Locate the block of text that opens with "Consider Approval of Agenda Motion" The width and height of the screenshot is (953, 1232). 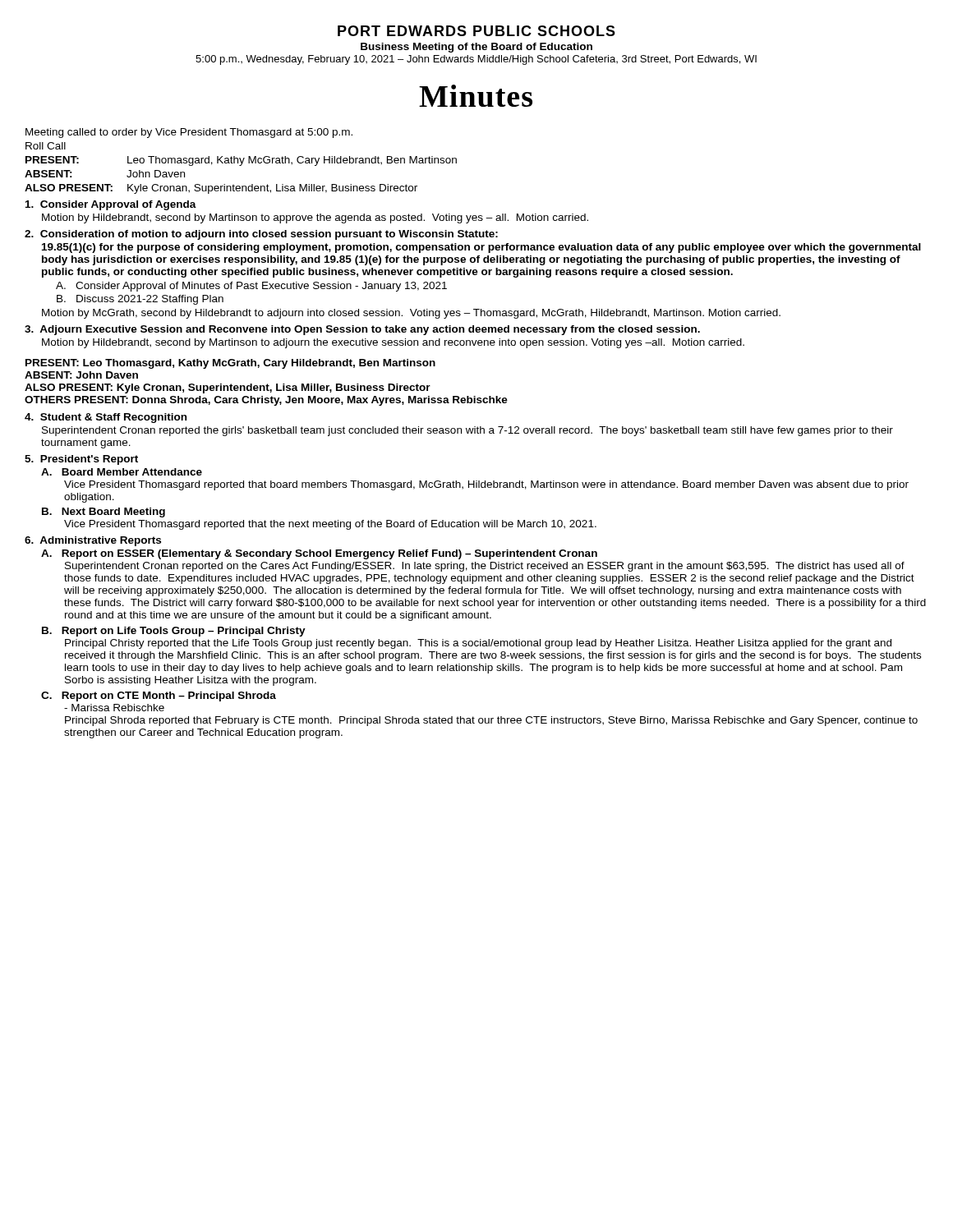476,211
